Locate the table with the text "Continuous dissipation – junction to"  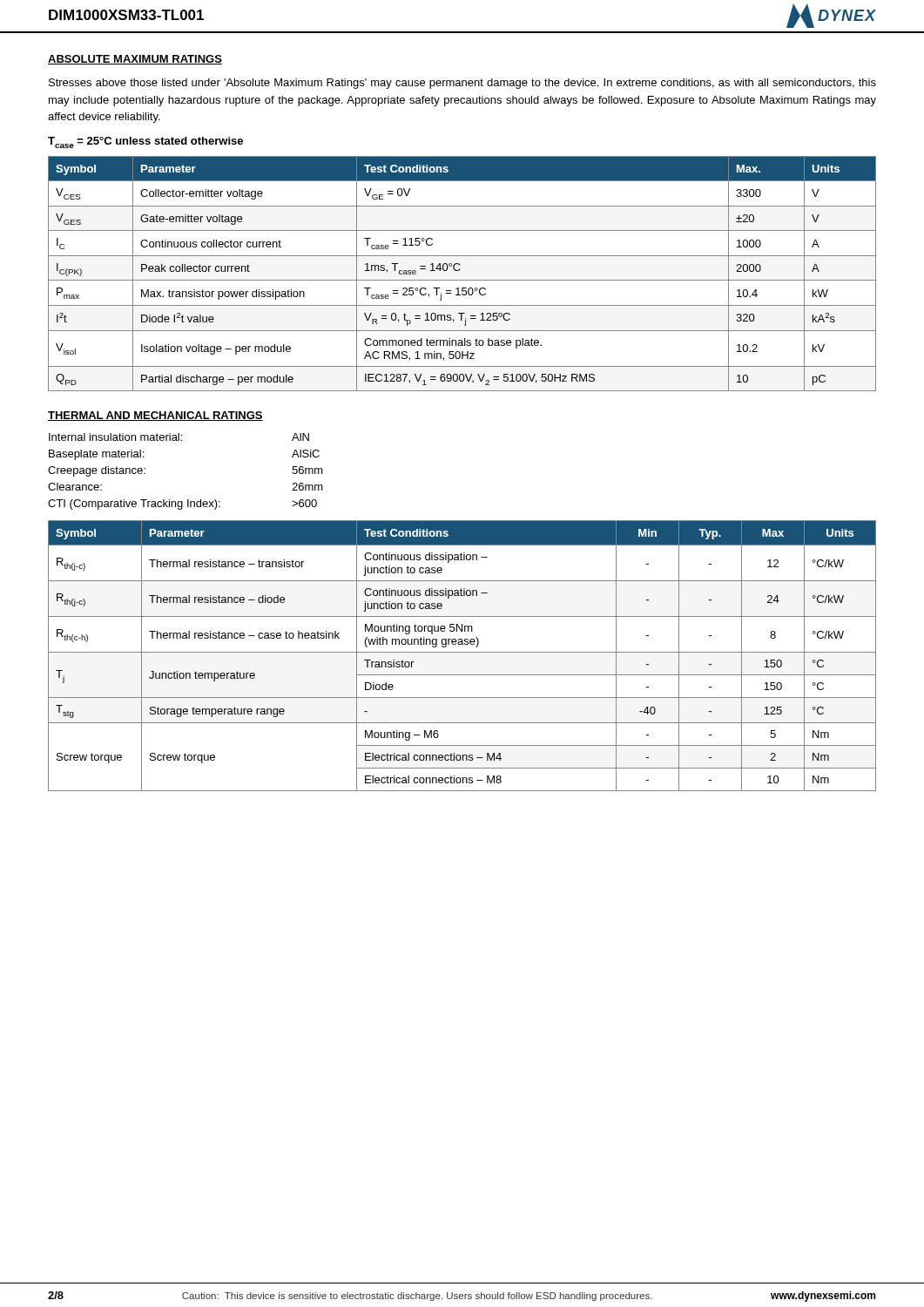click(462, 656)
